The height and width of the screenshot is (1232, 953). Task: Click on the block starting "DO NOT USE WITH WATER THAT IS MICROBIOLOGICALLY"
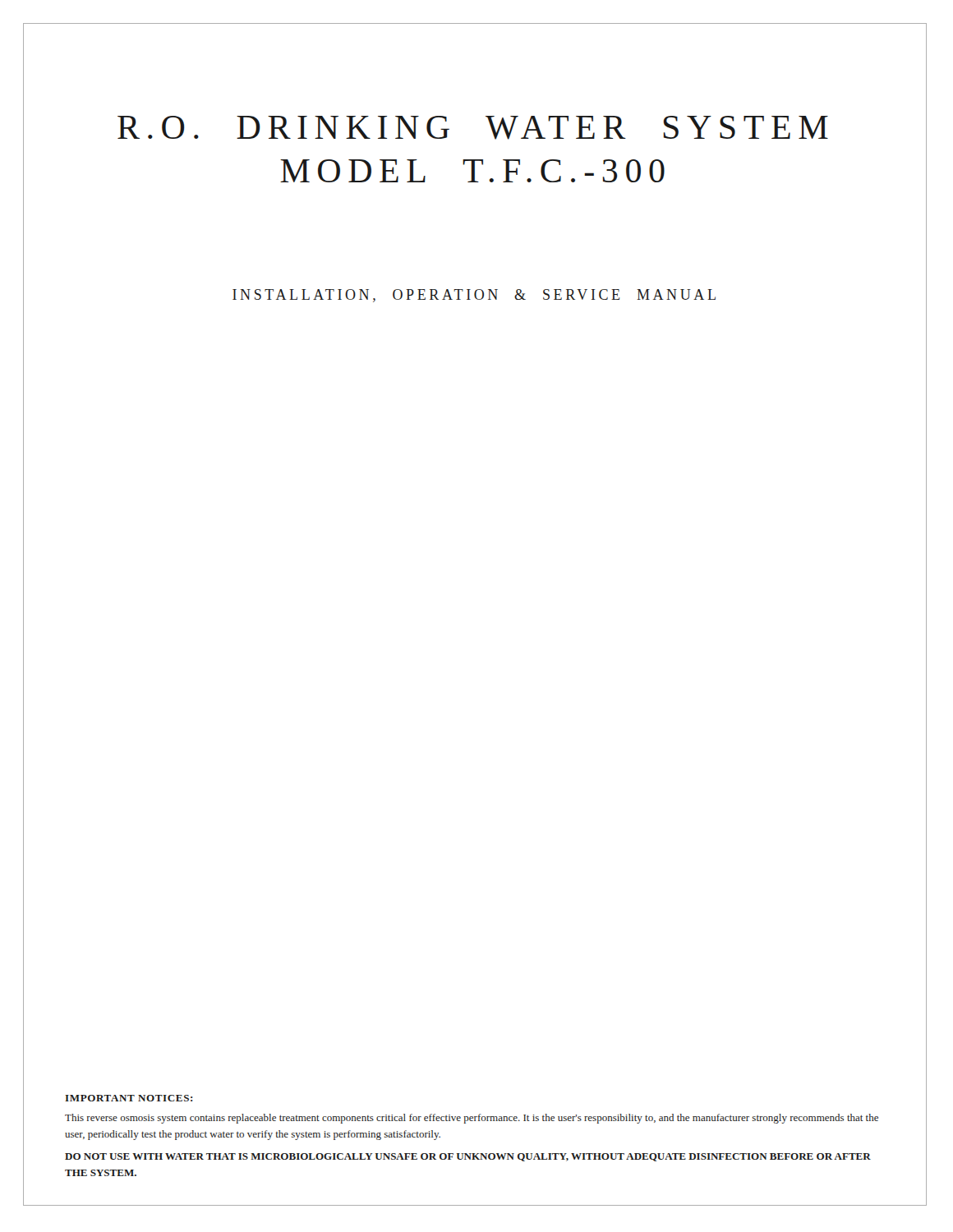(468, 1164)
